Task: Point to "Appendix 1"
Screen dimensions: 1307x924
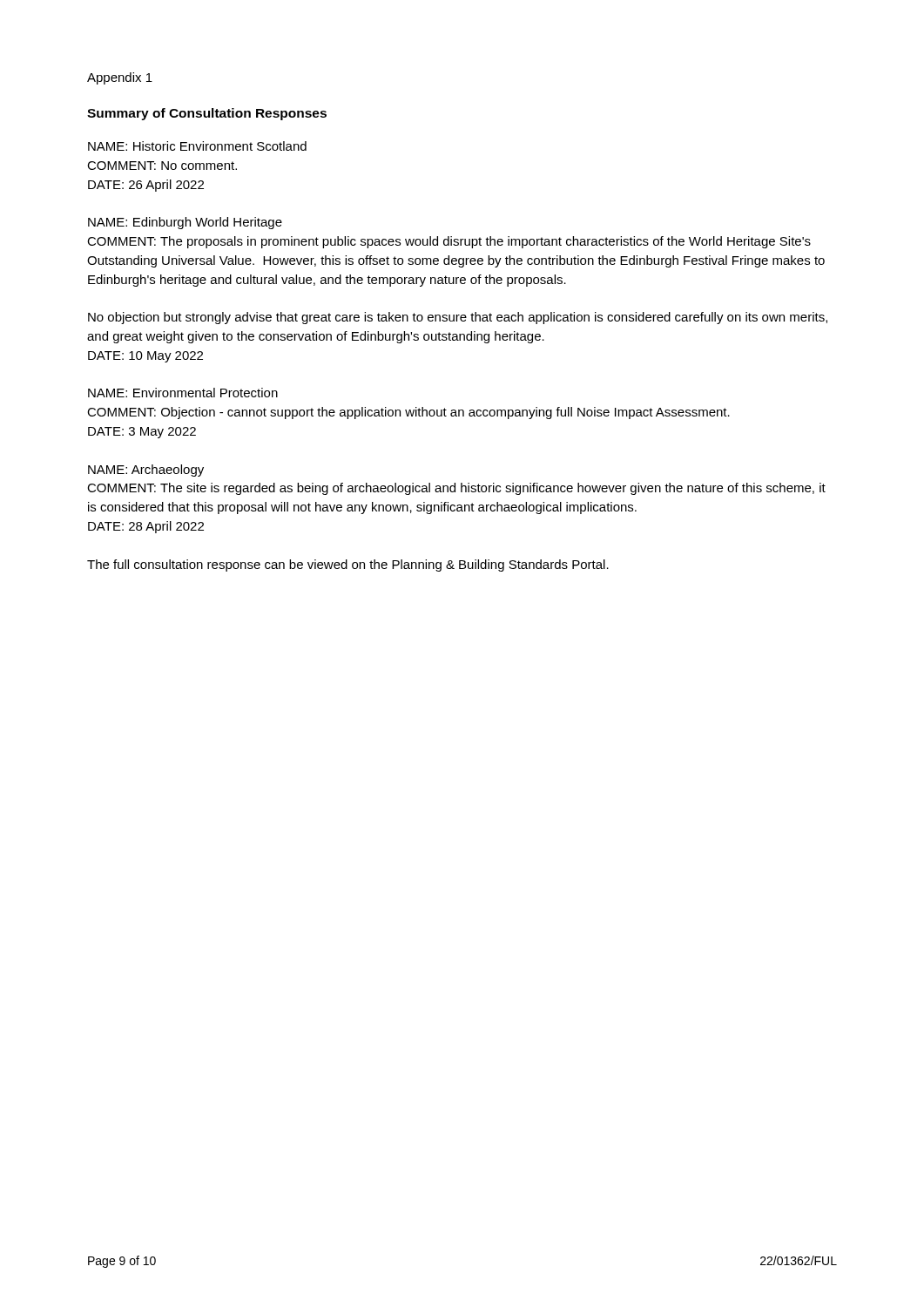Action: [120, 77]
